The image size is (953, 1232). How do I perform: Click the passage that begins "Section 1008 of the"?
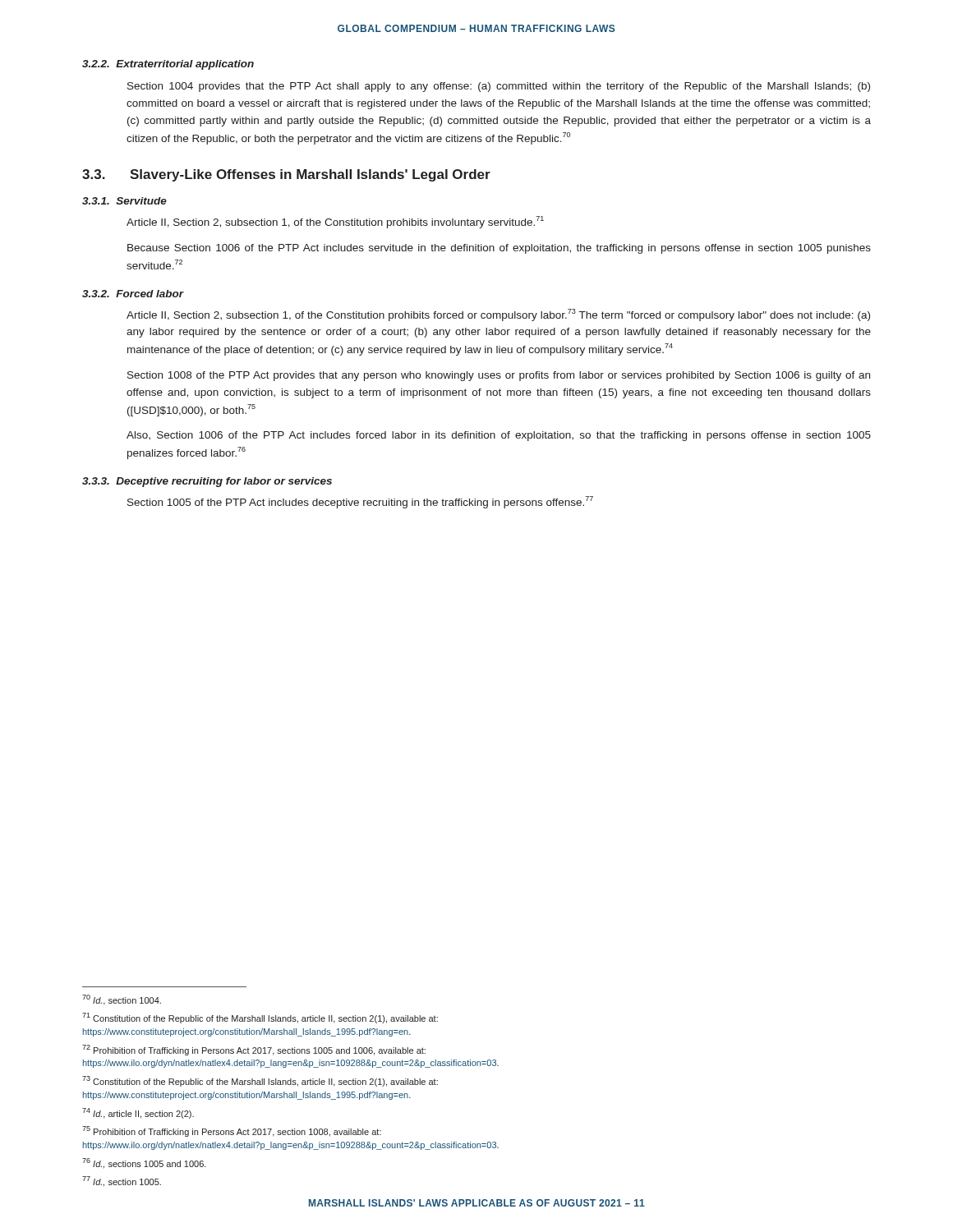coord(499,392)
